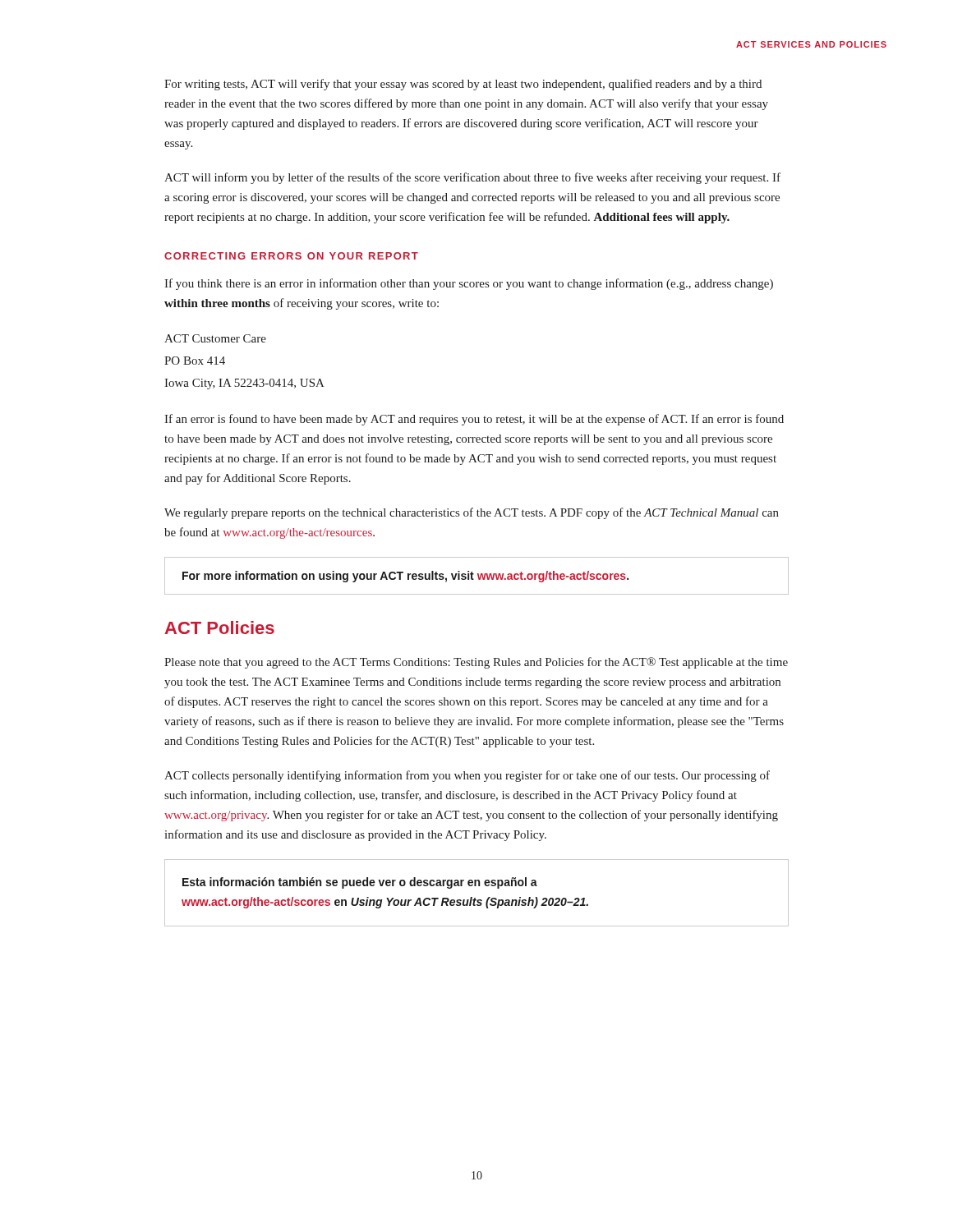Screen dimensions: 1232x953
Task: Point to the block beginning "If an error is found to have"
Action: coord(474,448)
